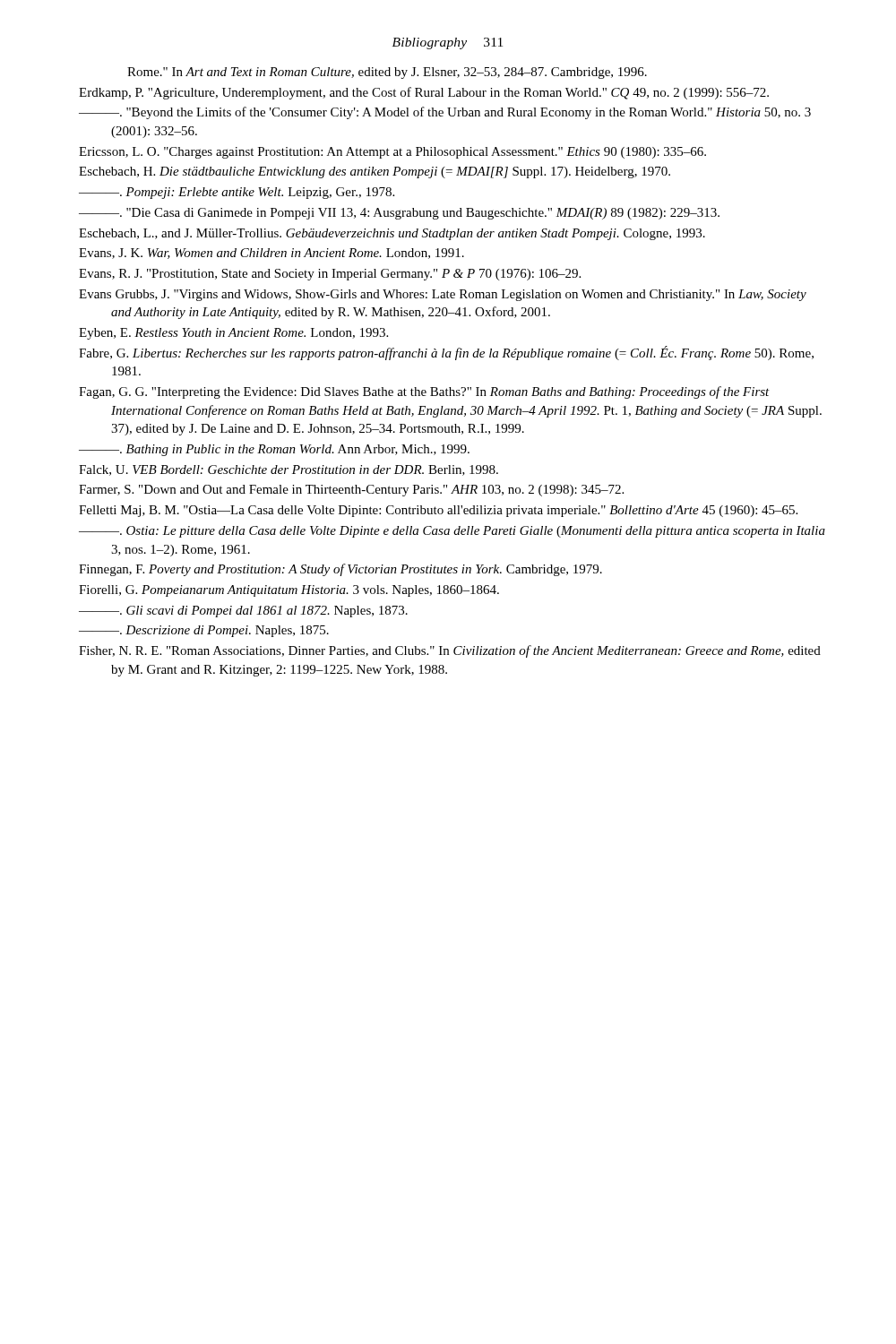Point to the region starting "Farmer, S. "Down and Out and Female"
Viewport: 896px width, 1344px height.
click(352, 490)
